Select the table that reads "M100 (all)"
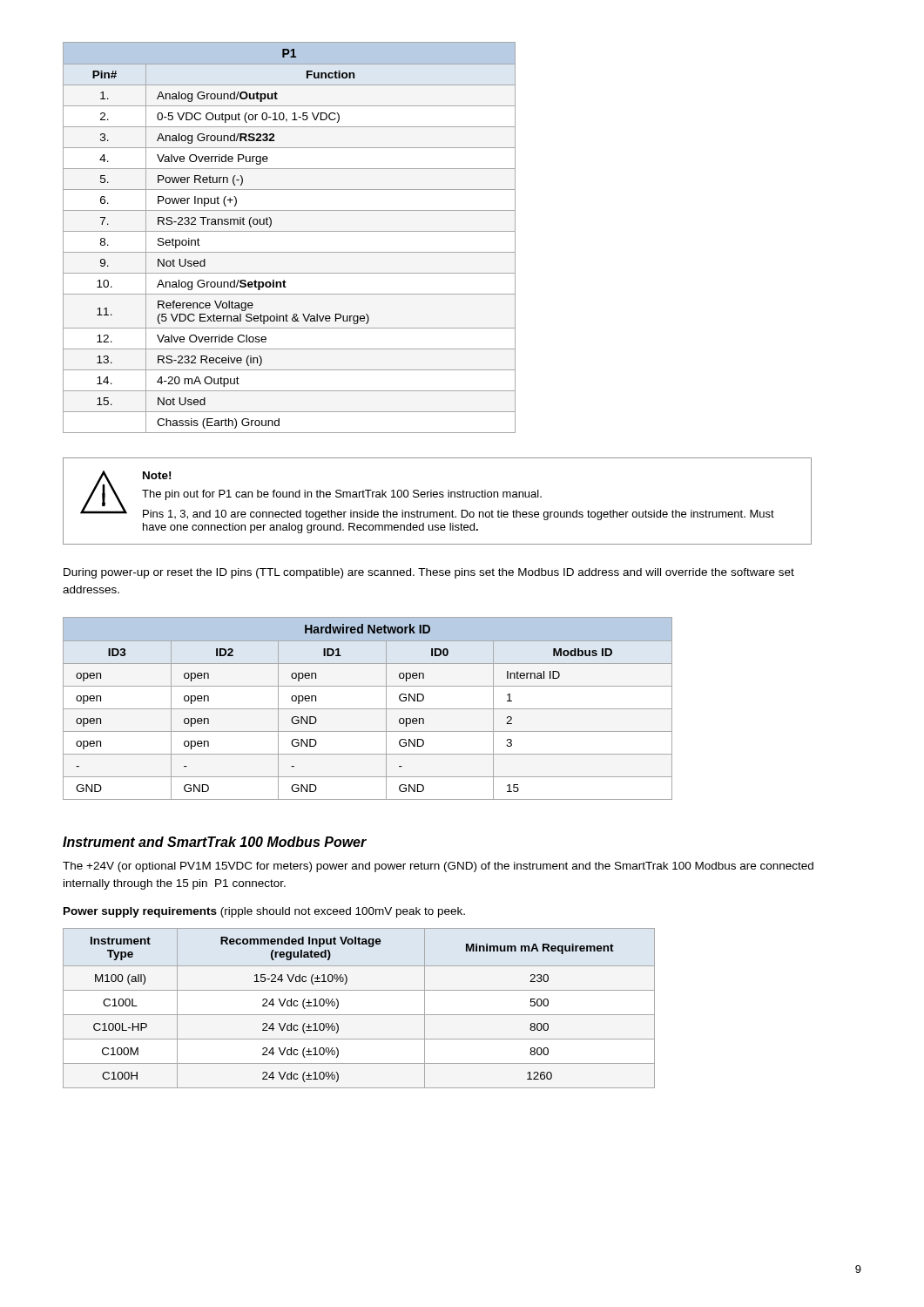924x1307 pixels. [x=462, y=1008]
